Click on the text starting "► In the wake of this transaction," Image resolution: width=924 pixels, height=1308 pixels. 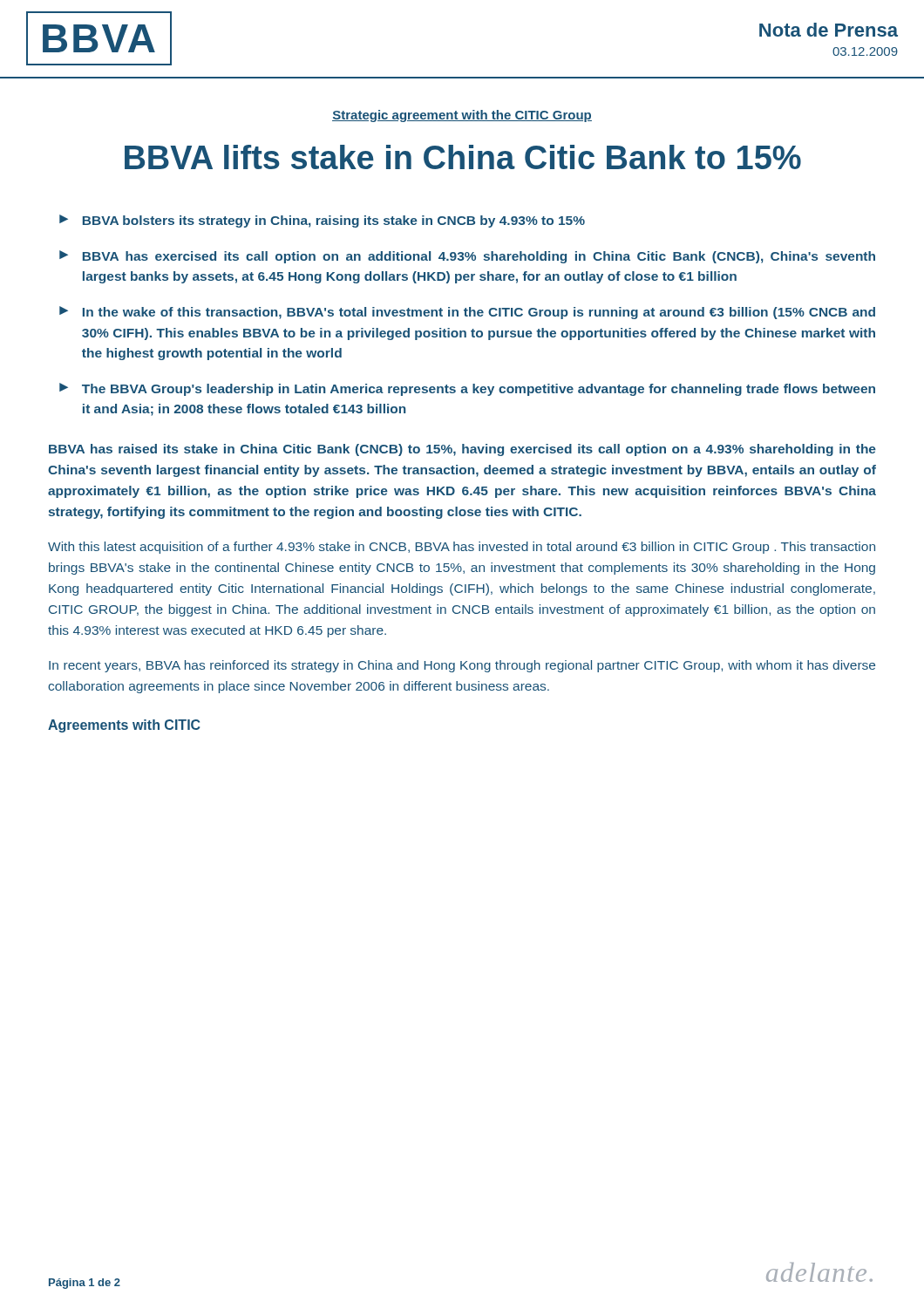pos(466,332)
